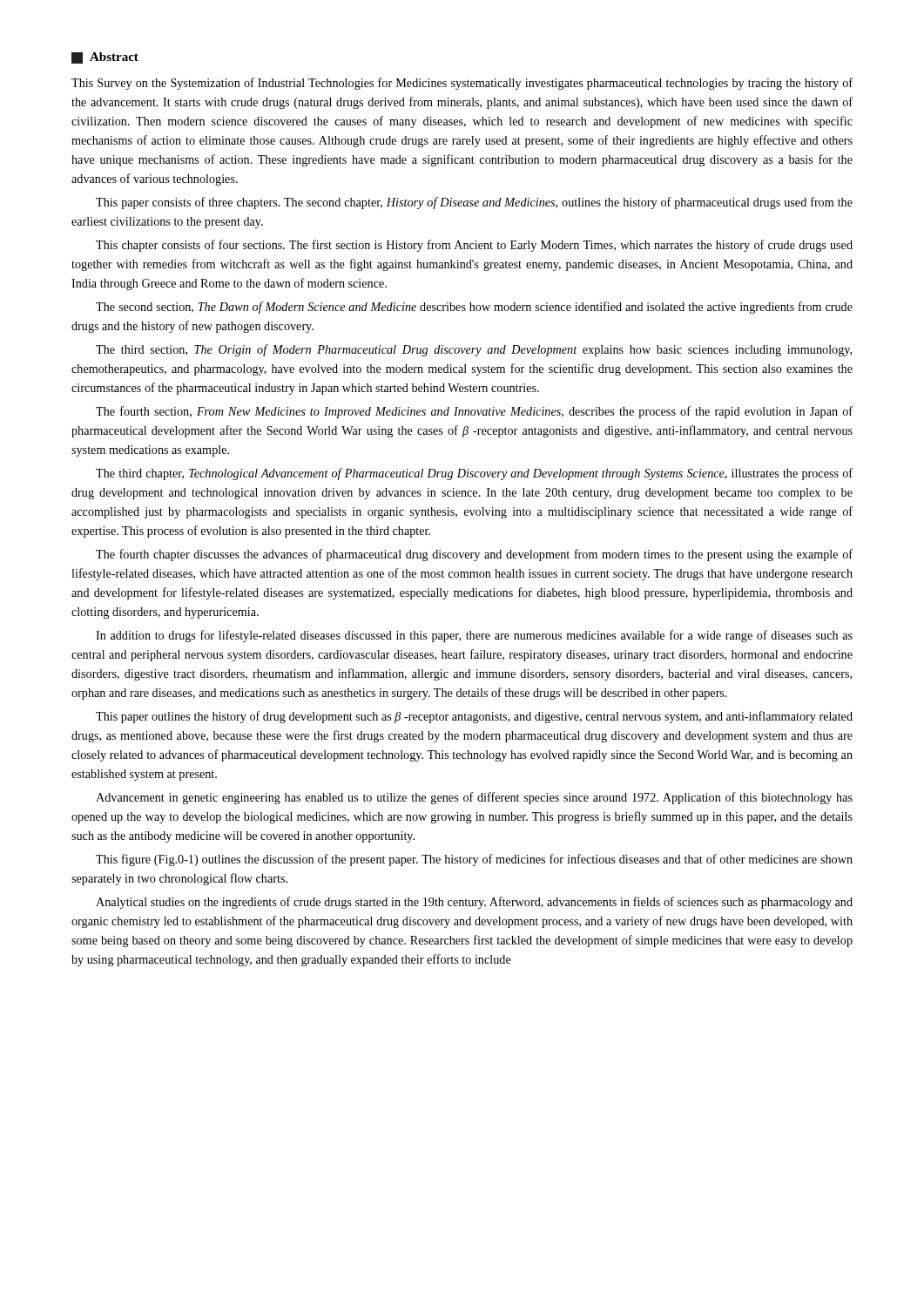This screenshot has width=924, height=1307.
Task: Locate the text block with the text "This chapter consists of four"
Action: click(x=462, y=264)
